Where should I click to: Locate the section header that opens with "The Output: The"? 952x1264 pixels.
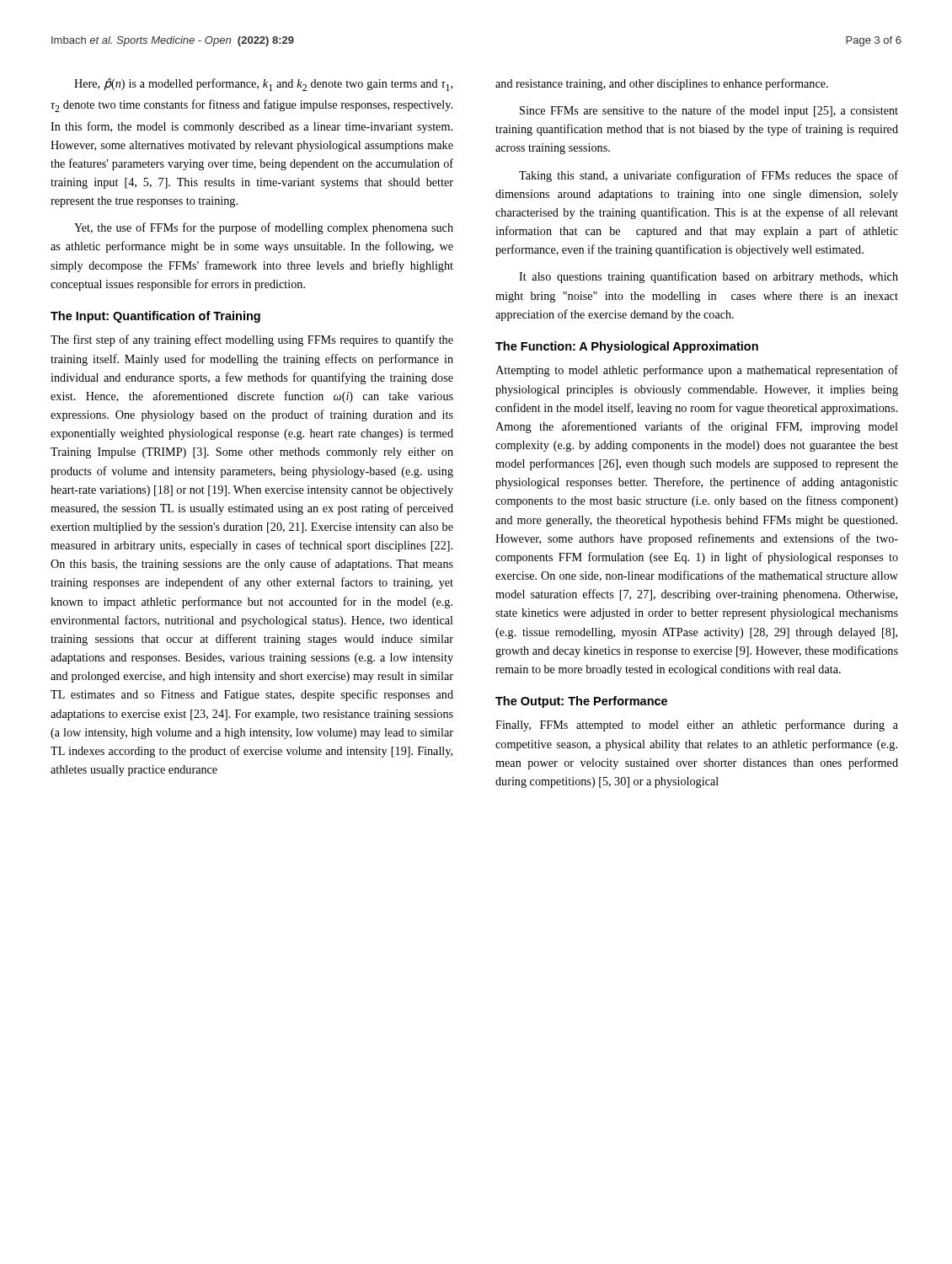tap(582, 701)
